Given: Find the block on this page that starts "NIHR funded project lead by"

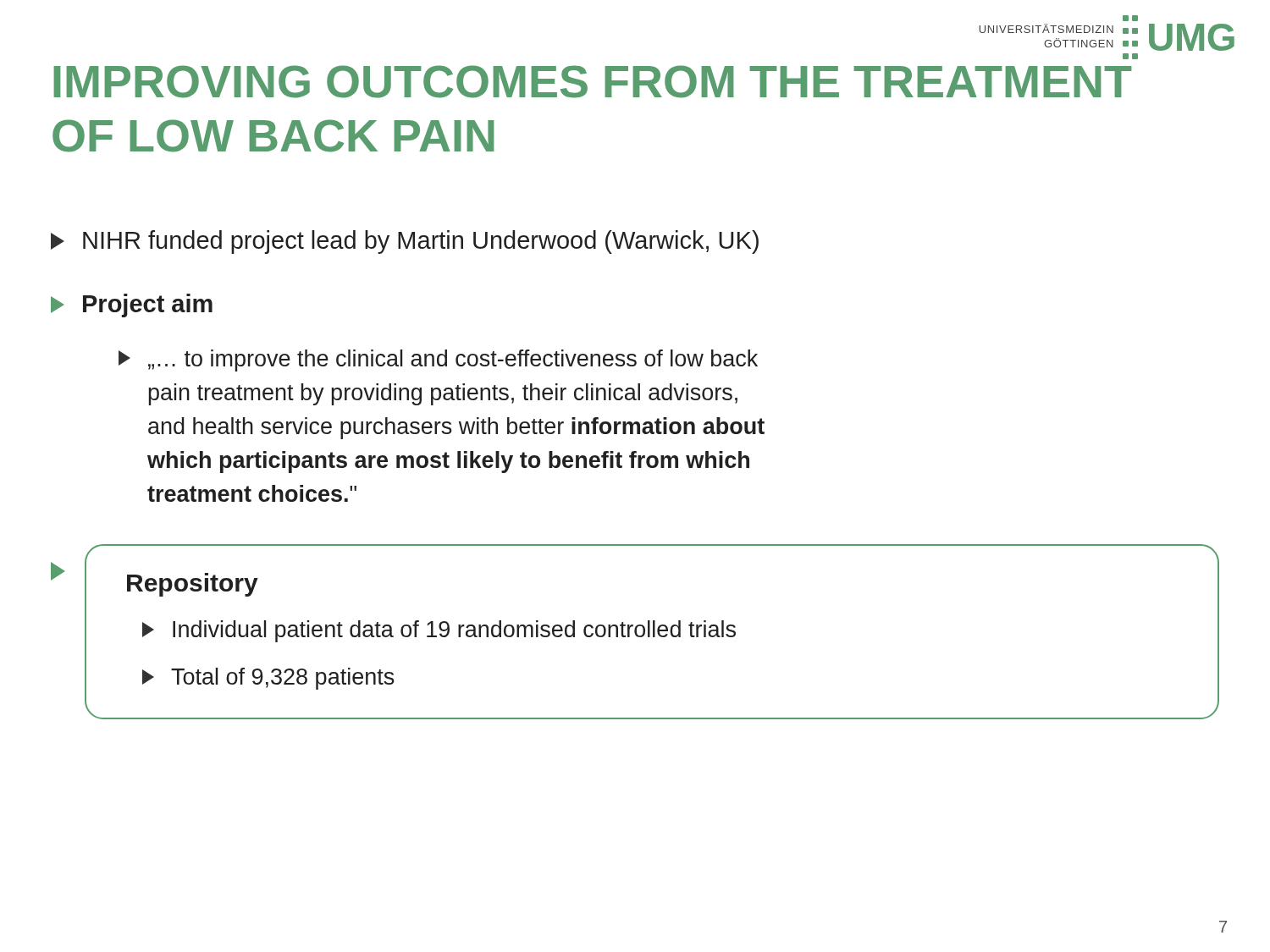Looking at the screenshot, I should [x=405, y=241].
